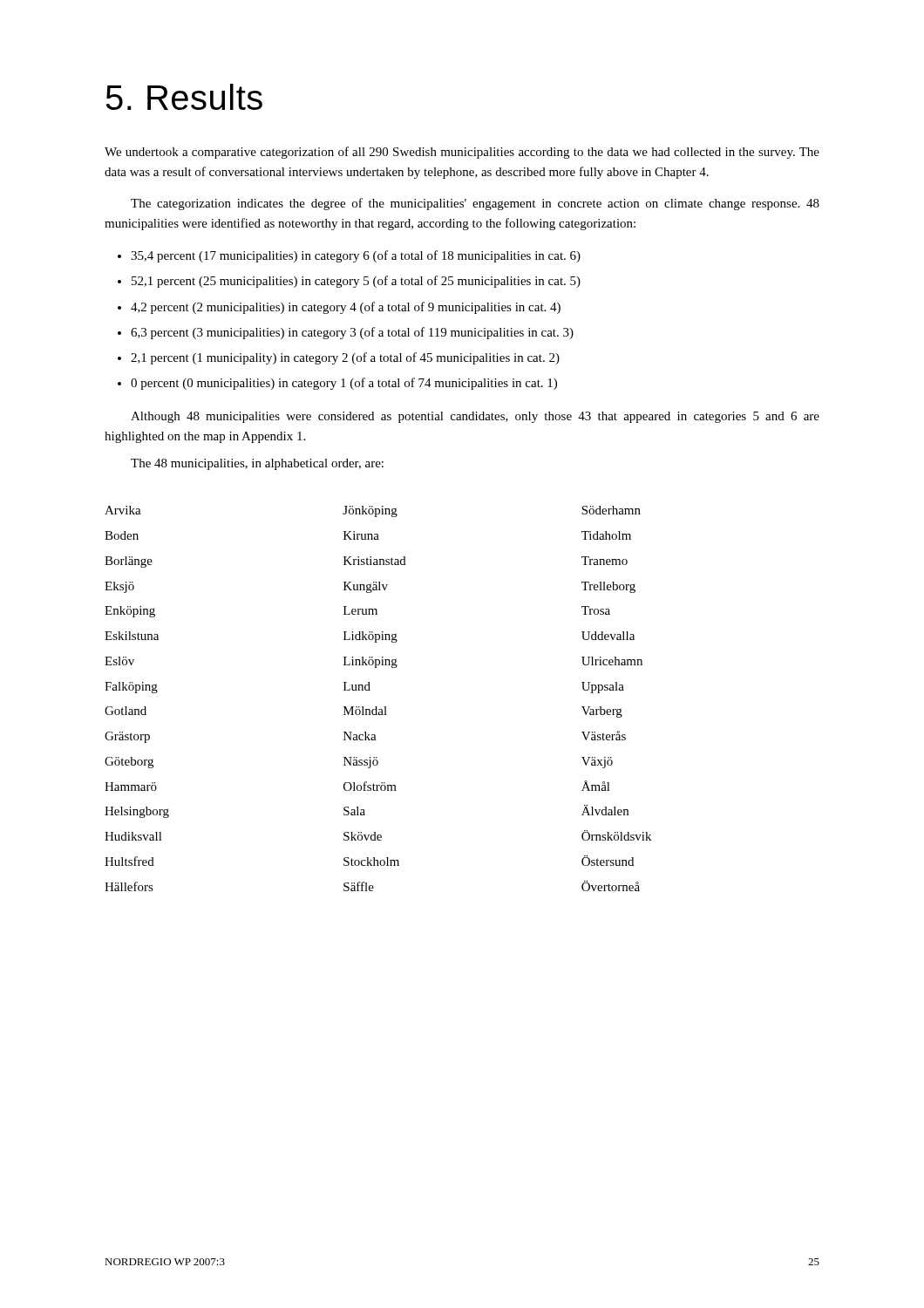Image resolution: width=924 pixels, height=1308 pixels.
Task: Locate the element starting "52,1 percent (25 municipalities) in category 5 (of"
Action: click(x=356, y=281)
